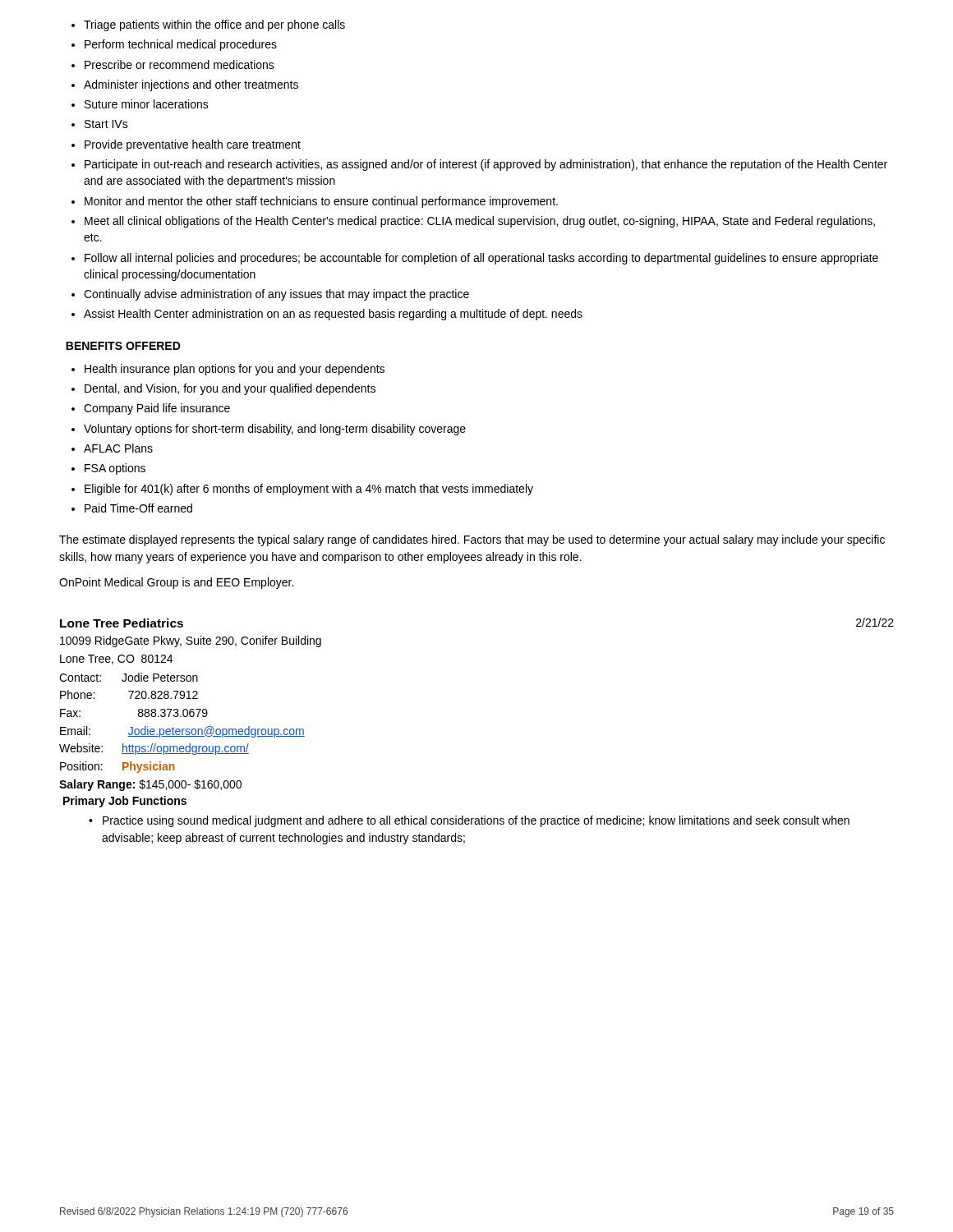Select the list item with the text "Administer injections and other"

pyautogui.click(x=191, y=85)
